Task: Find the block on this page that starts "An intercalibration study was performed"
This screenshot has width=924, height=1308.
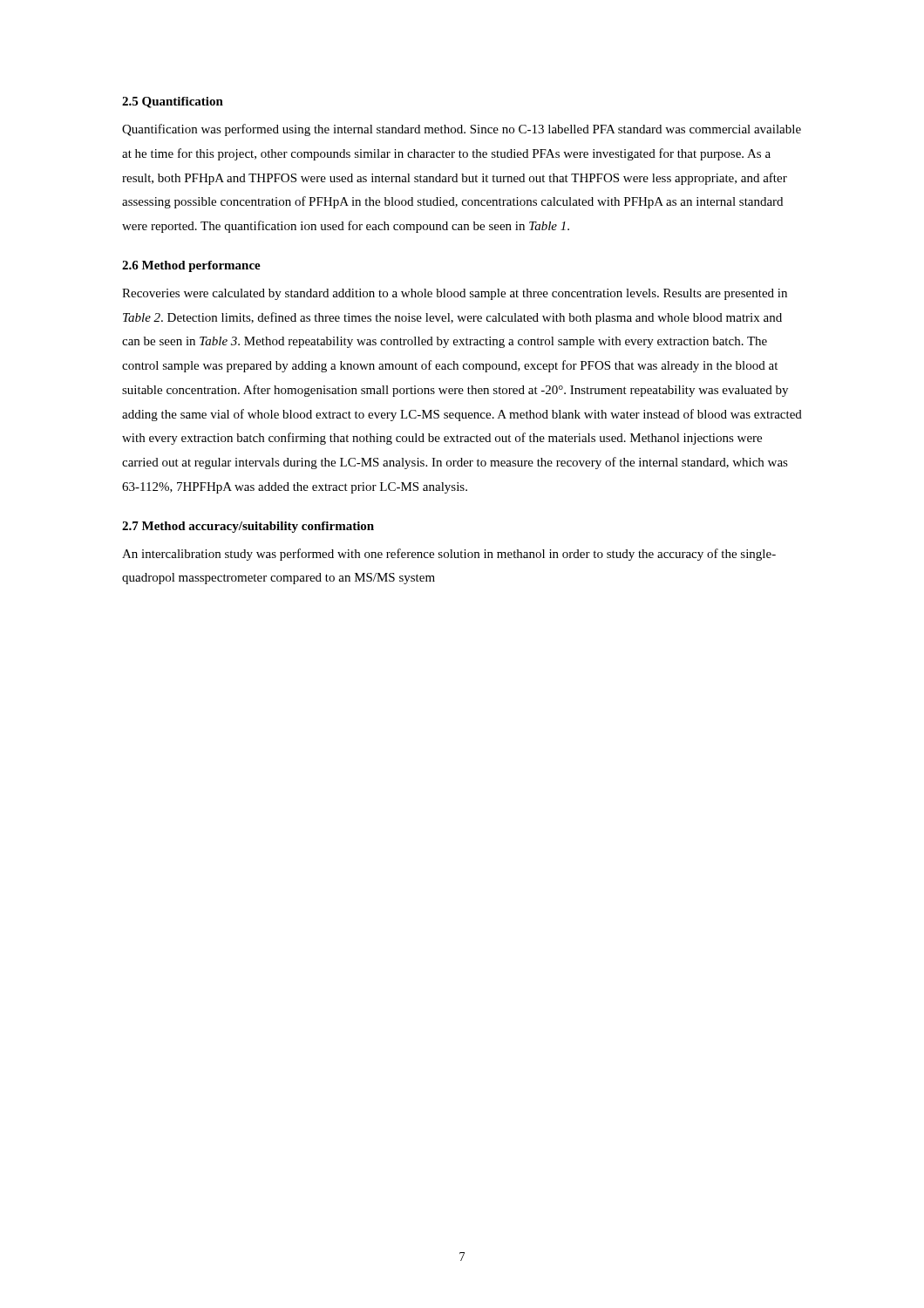Action: pyautogui.click(x=449, y=565)
